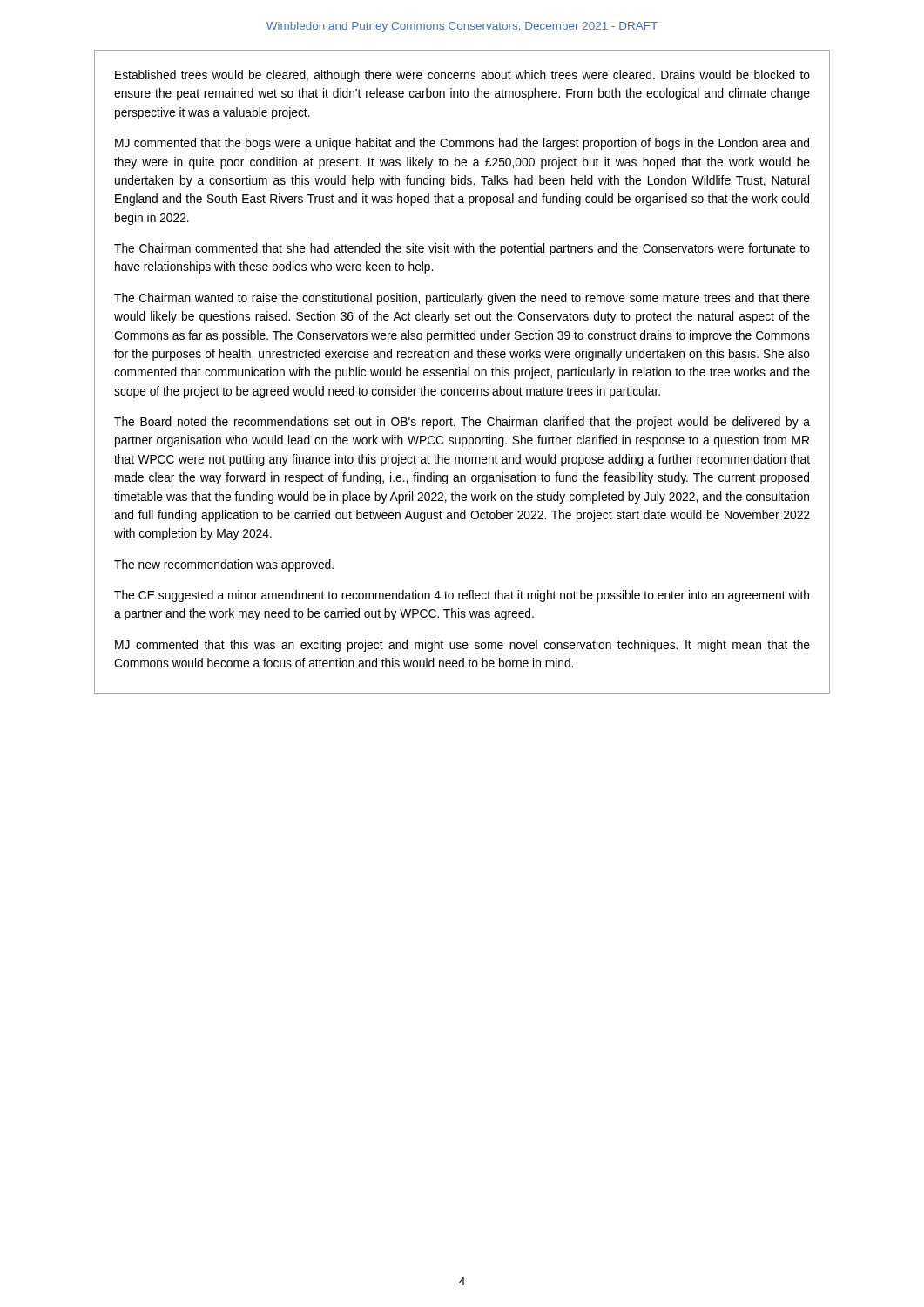
Task: Point to the block beginning "The Chairman commented that she had attended the"
Action: (x=462, y=258)
